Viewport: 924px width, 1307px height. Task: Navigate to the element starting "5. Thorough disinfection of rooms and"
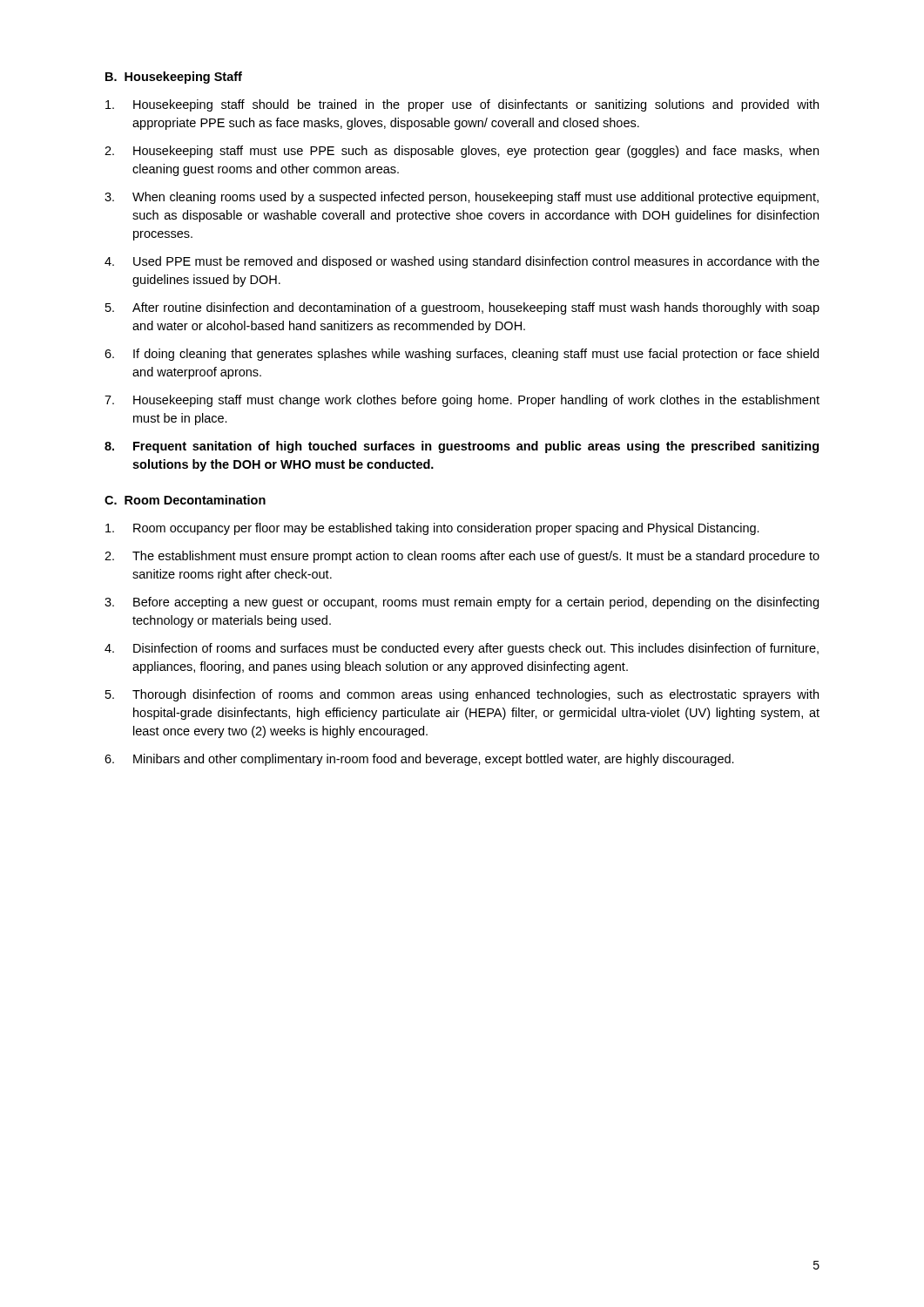point(462,713)
